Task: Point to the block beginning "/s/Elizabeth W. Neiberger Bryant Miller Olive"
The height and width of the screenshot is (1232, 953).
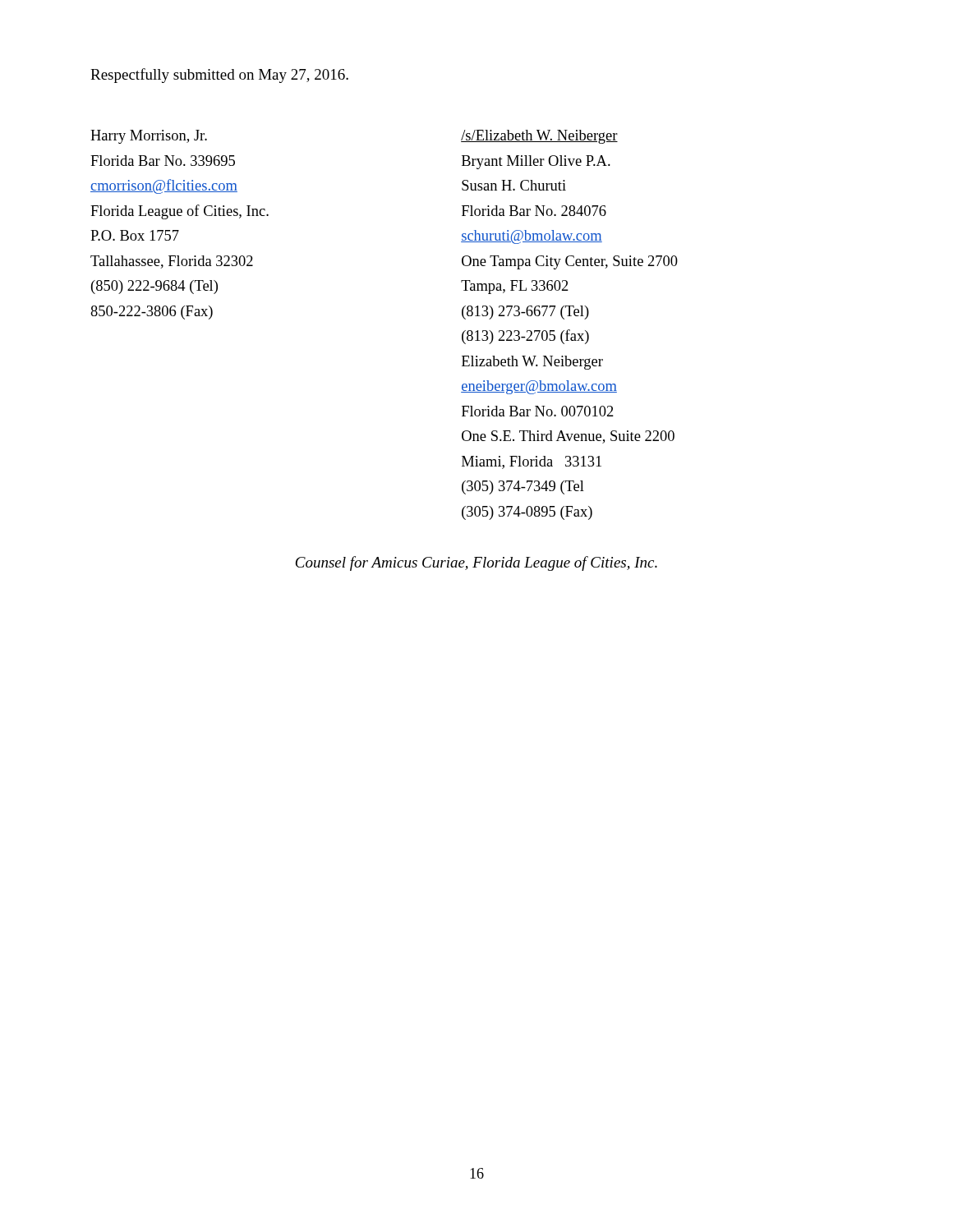Action: click(569, 323)
